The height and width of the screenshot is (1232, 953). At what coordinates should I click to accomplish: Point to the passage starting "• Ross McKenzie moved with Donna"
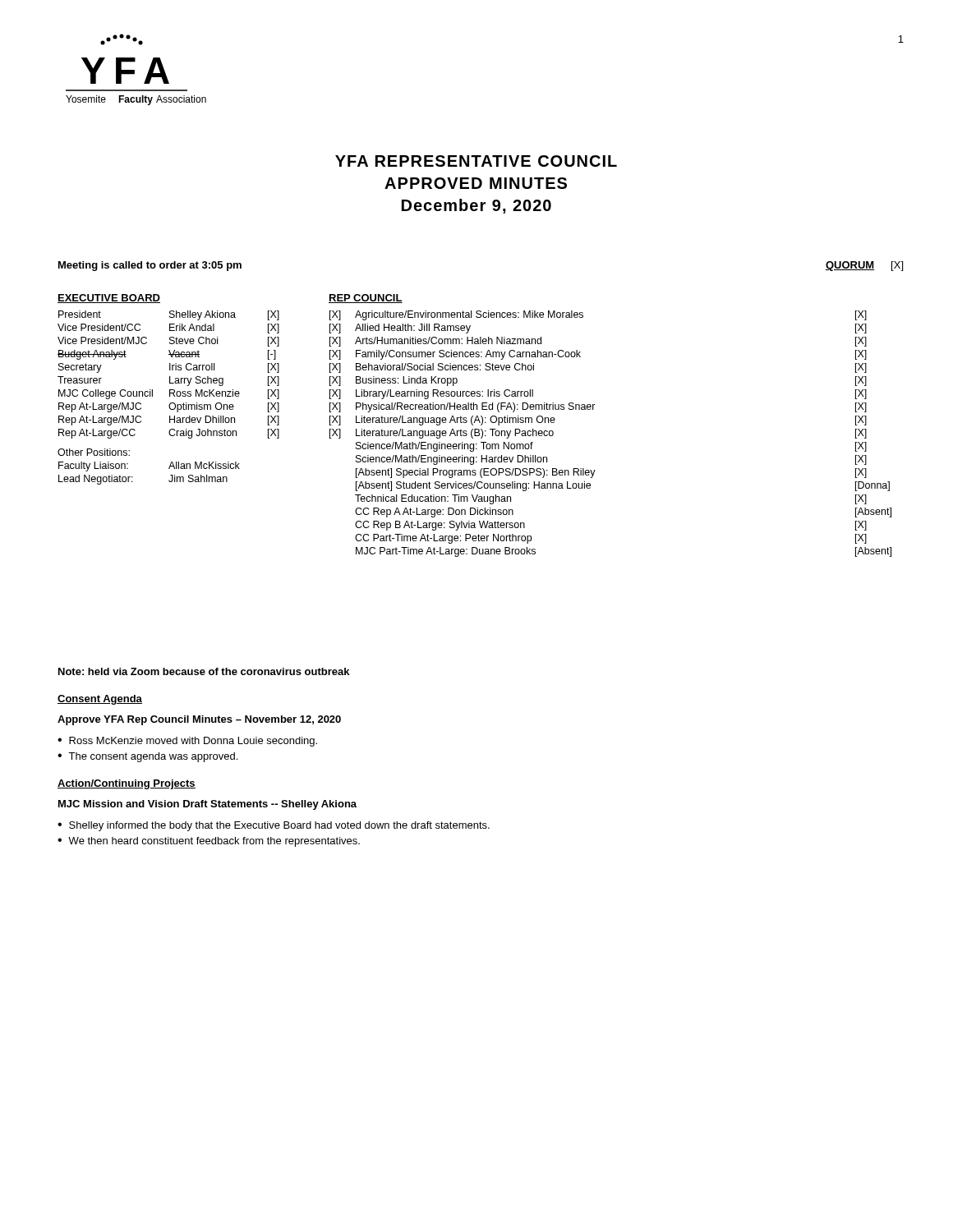188,740
